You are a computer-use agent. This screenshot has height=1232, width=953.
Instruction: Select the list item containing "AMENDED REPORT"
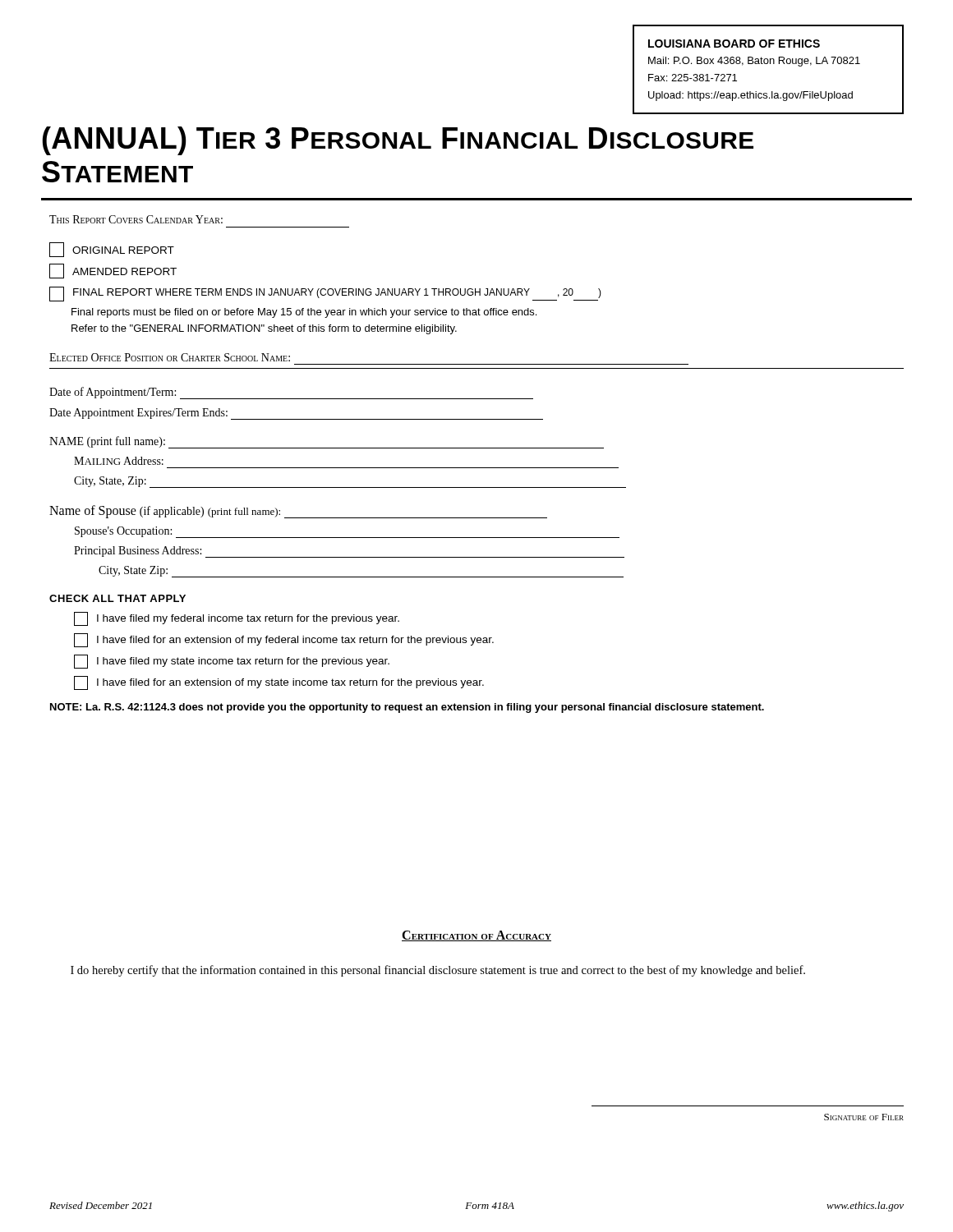(113, 271)
